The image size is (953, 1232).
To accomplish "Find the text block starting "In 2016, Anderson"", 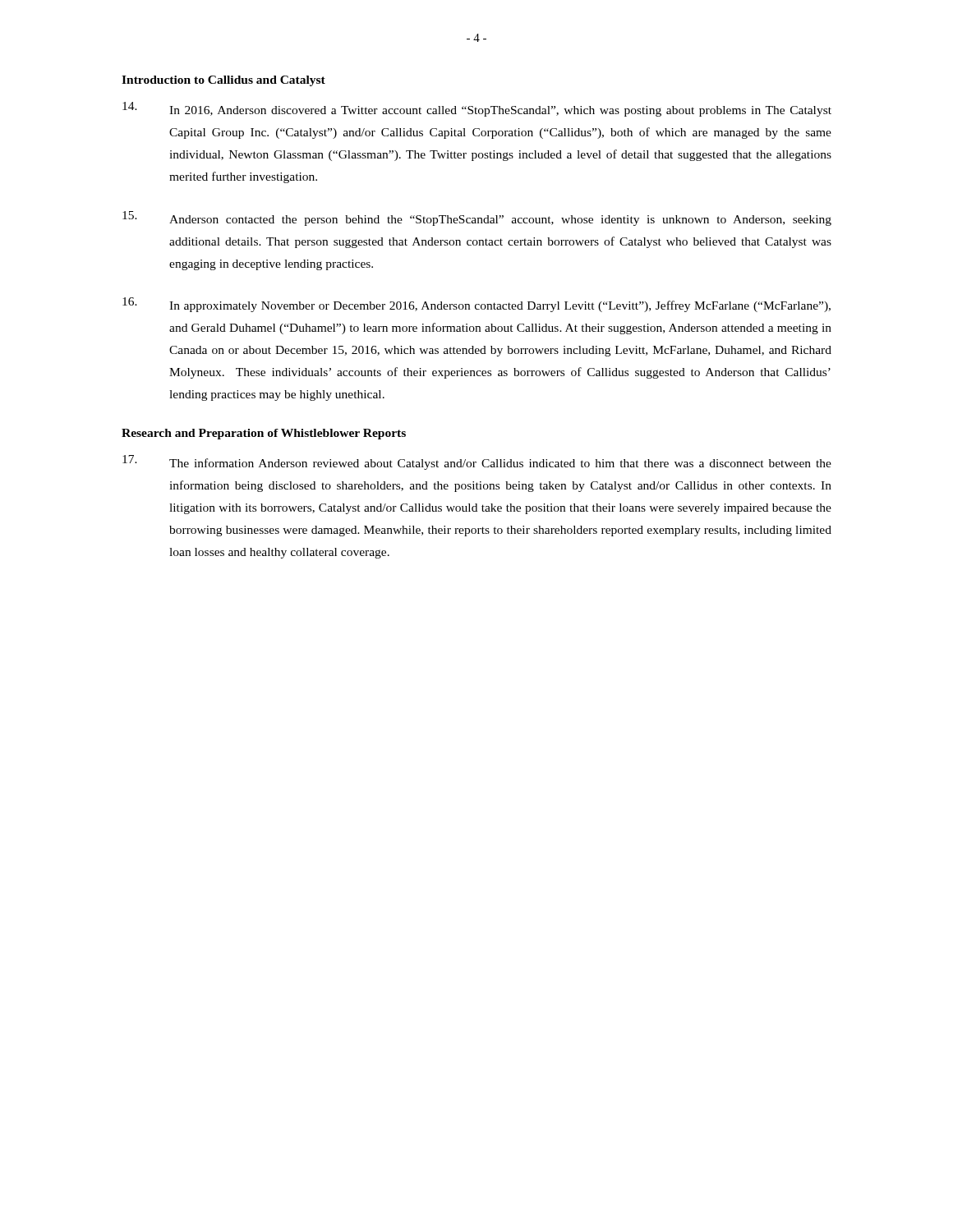I will pos(476,143).
